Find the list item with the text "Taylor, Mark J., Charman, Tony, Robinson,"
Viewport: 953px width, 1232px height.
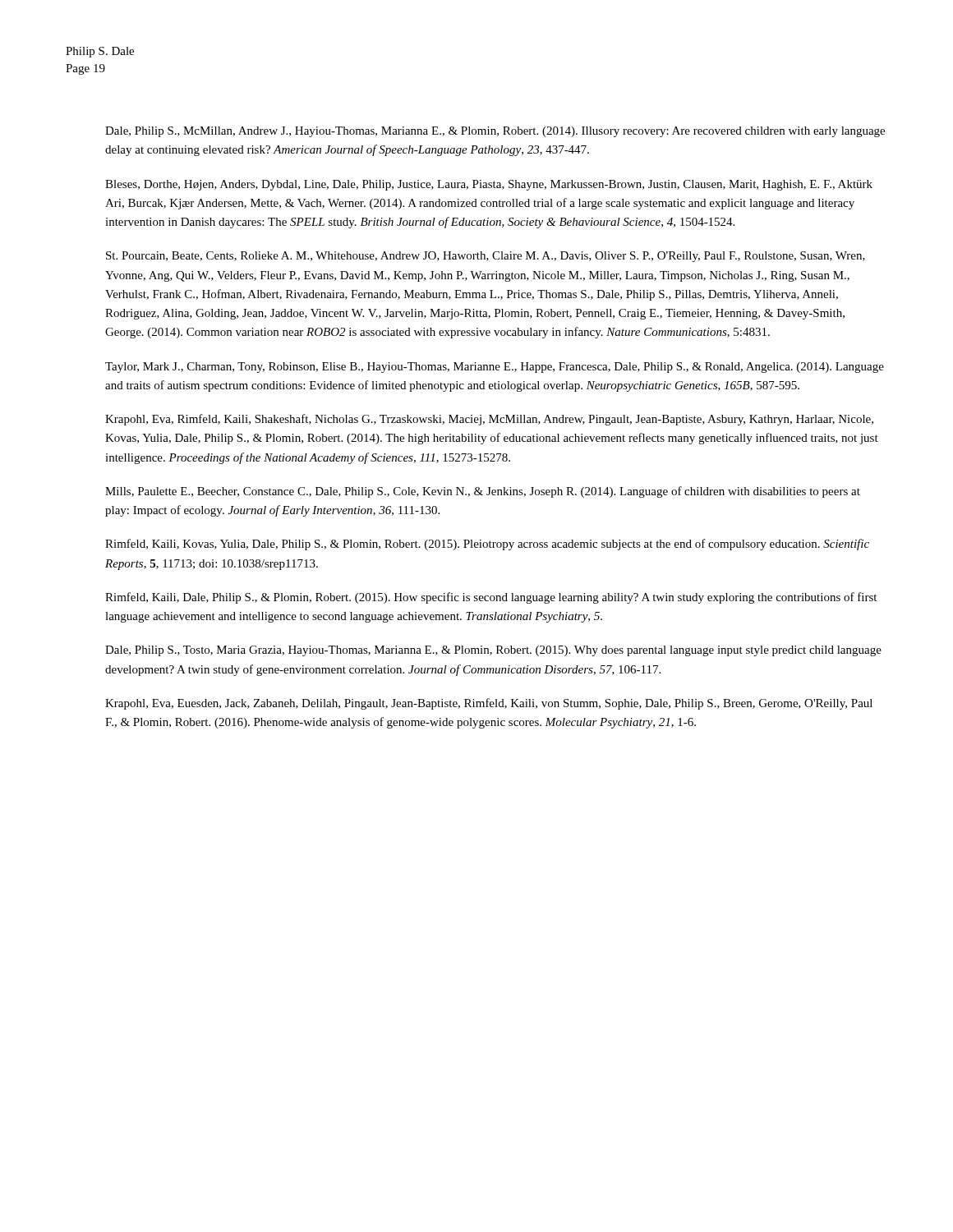click(476, 376)
